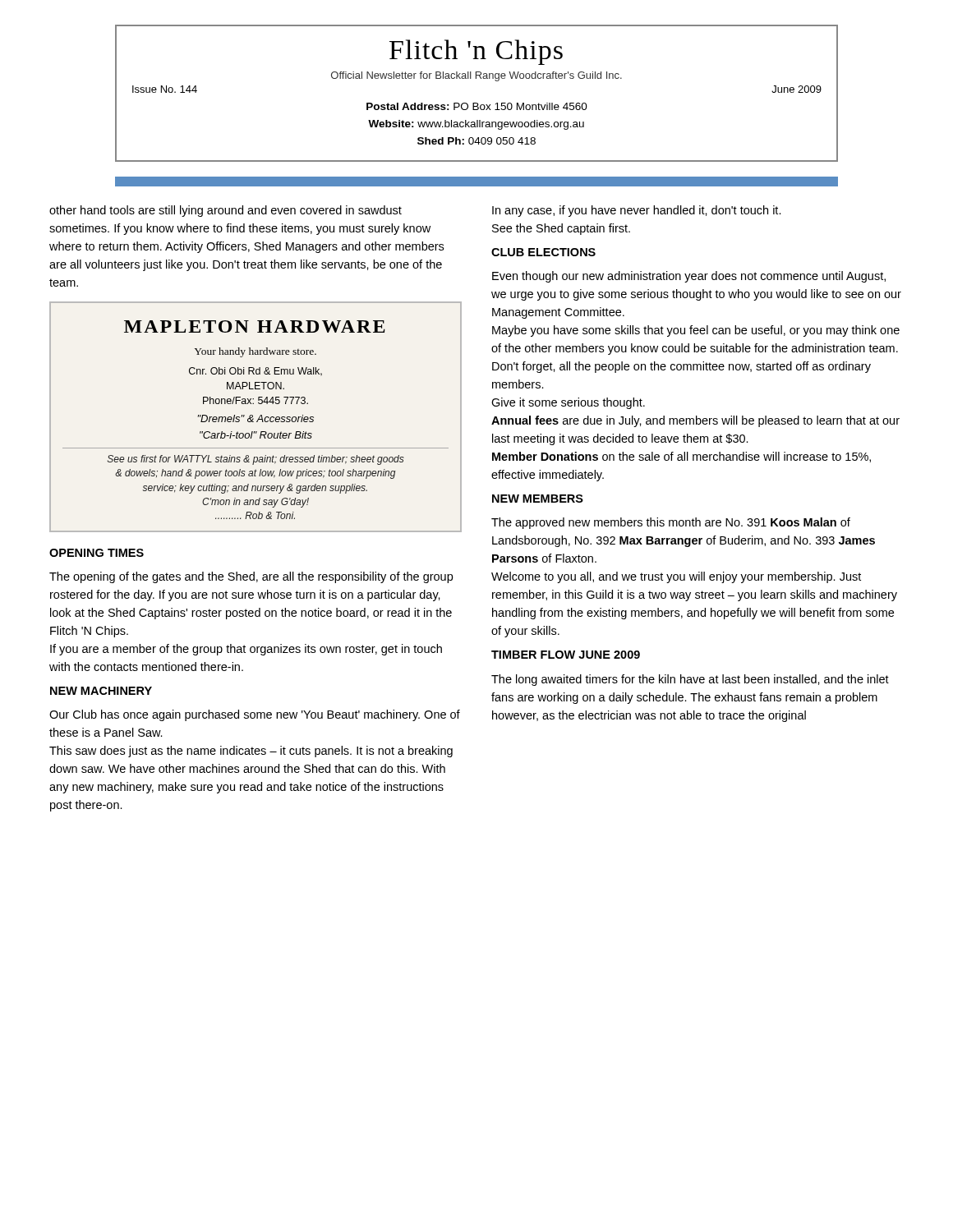The width and height of the screenshot is (953, 1232).
Task: Point to "TIMBER FLOW JUNE 2009"
Action: 566,655
